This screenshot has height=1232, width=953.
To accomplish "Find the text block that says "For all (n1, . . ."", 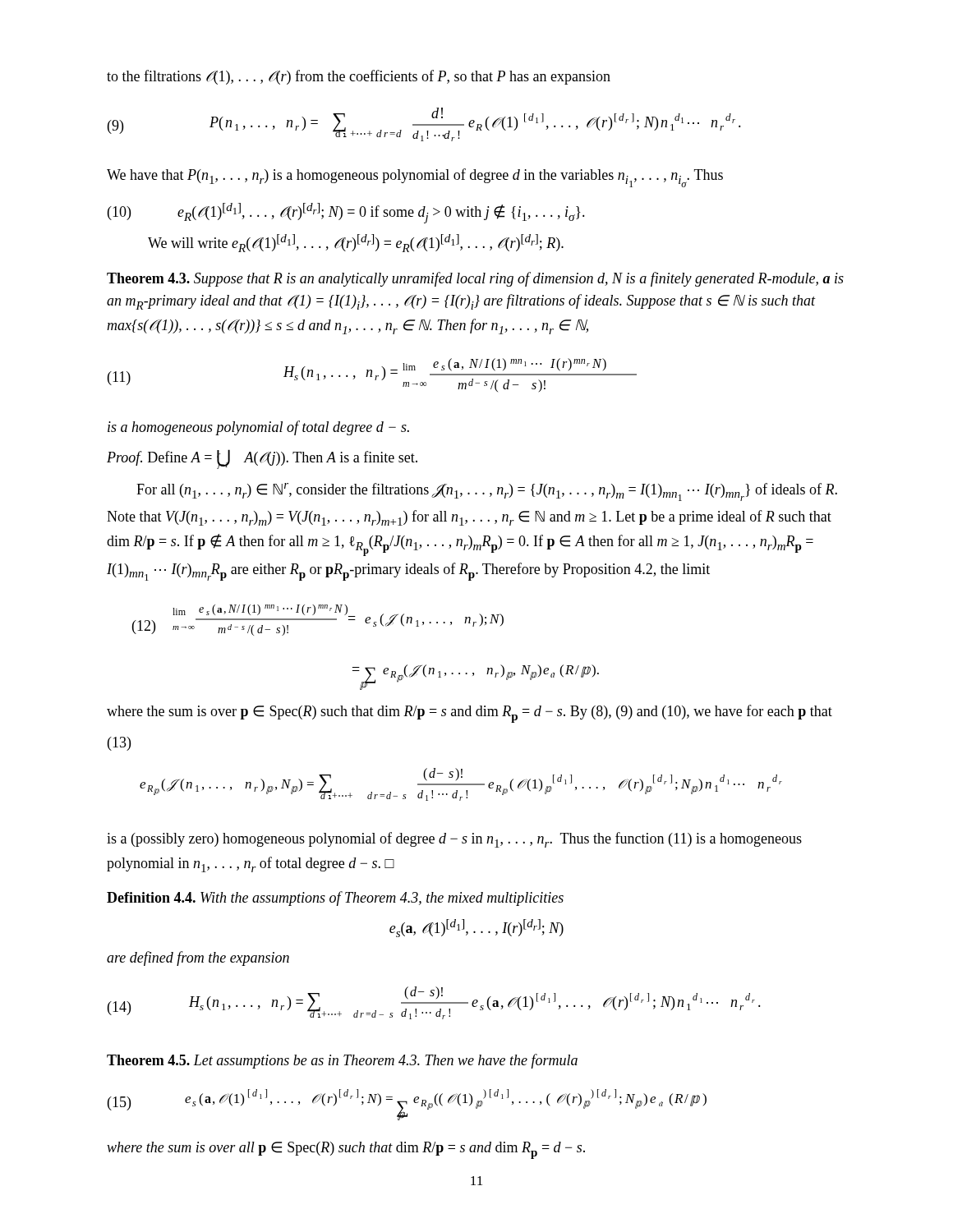I will (472, 530).
